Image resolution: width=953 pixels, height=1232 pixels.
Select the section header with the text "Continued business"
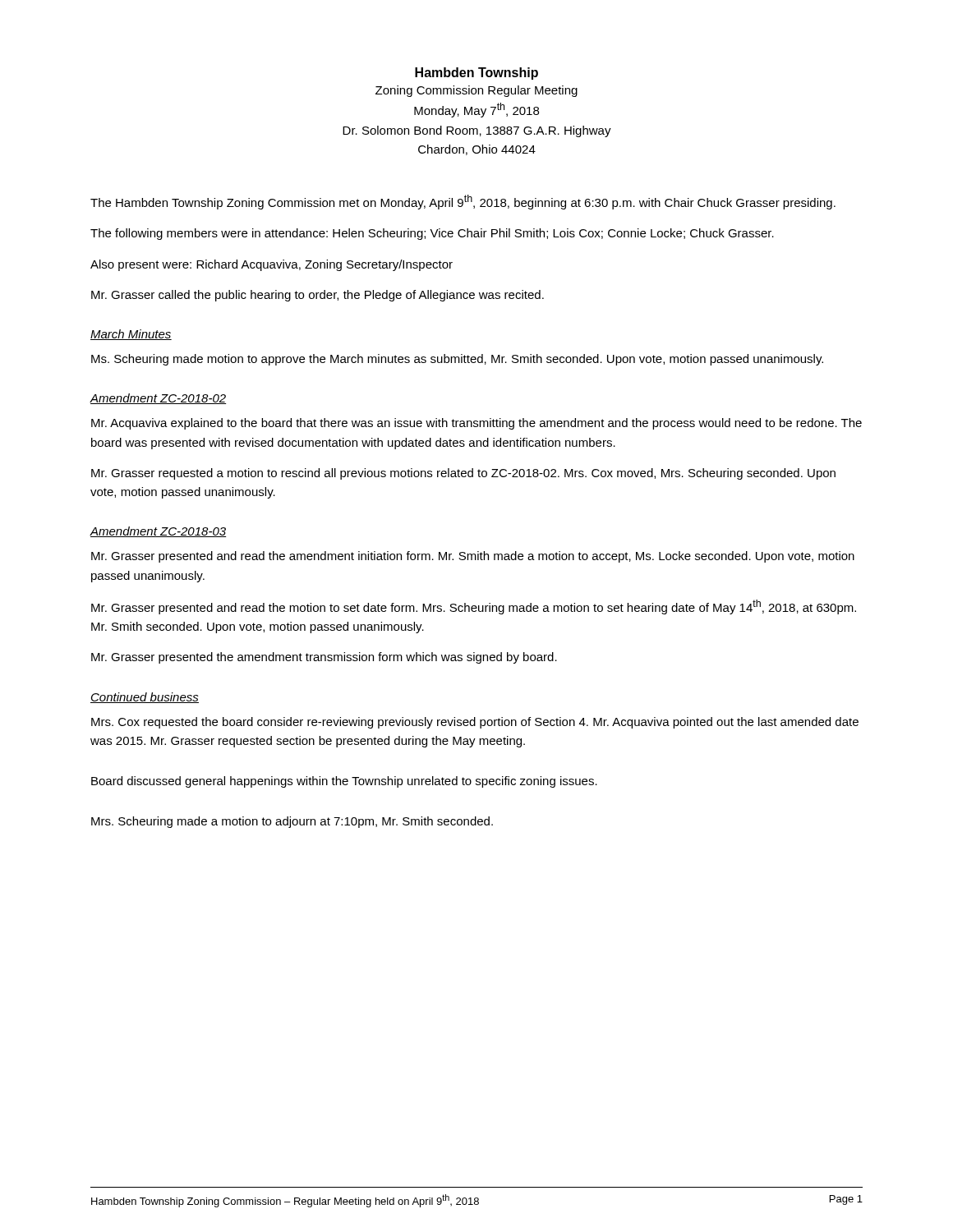144,697
